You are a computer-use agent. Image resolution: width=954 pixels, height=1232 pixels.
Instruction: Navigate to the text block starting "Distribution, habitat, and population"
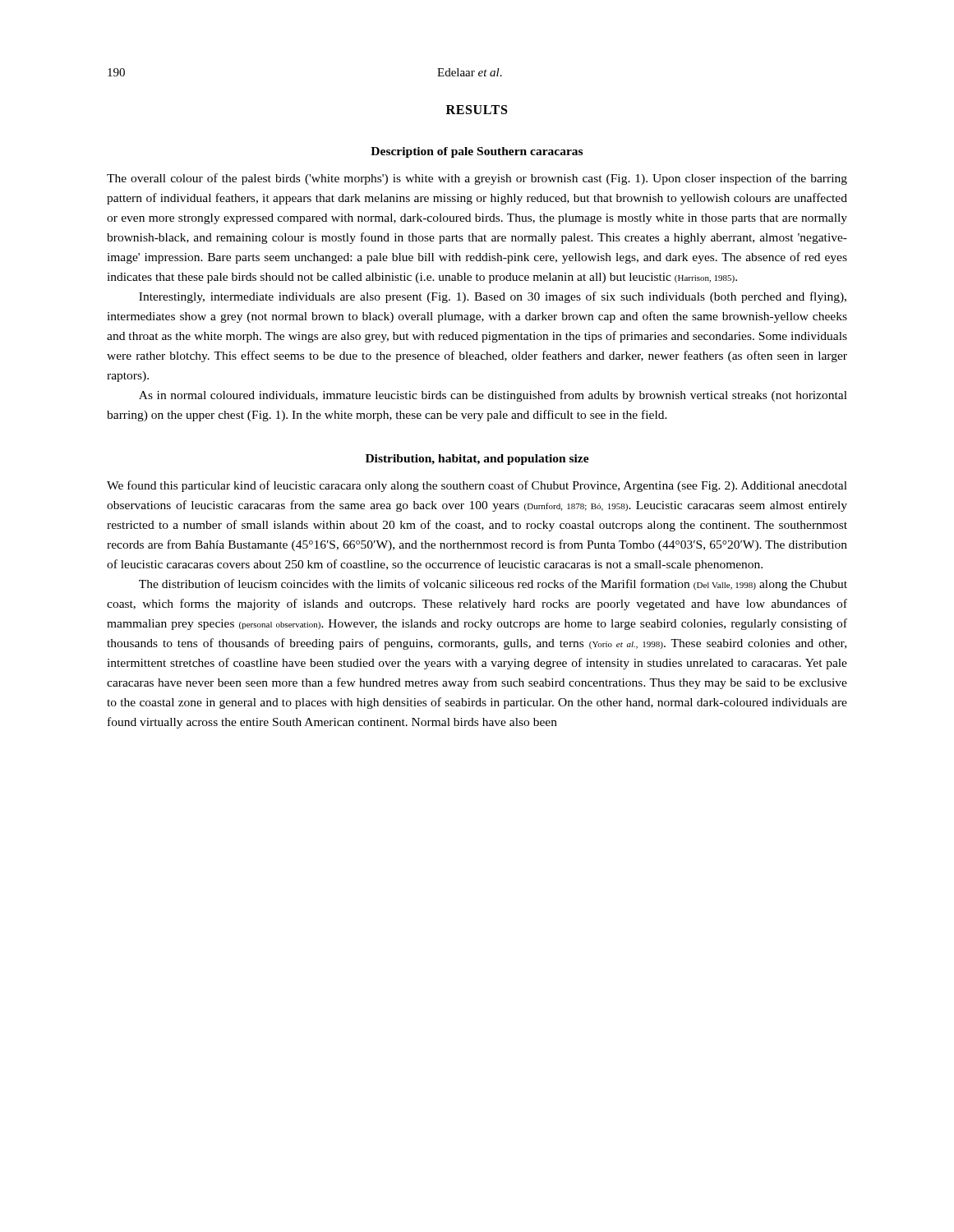[x=477, y=458]
